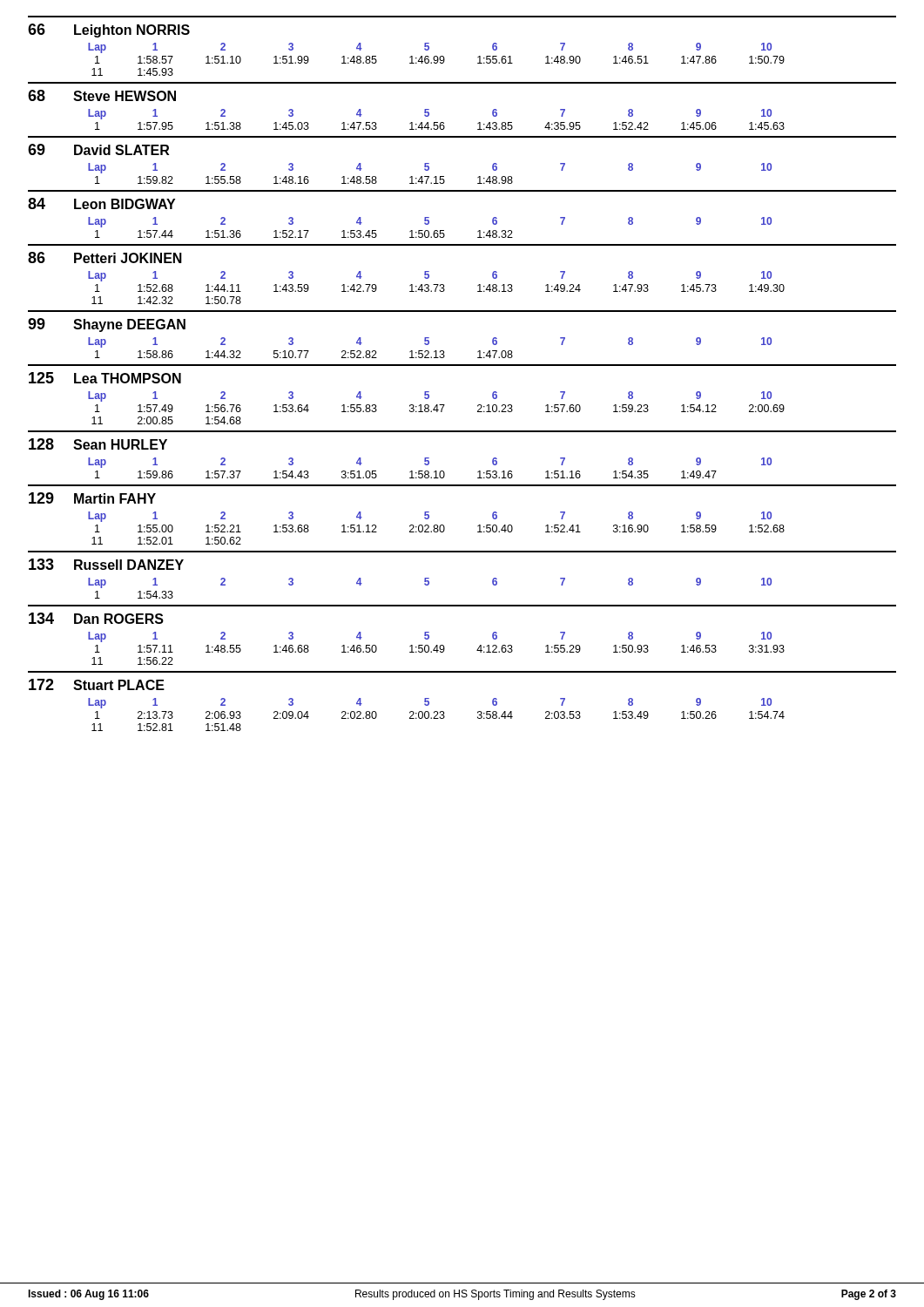Find the table that mentions "69 David SLATER Lap"

pos(462,161)
